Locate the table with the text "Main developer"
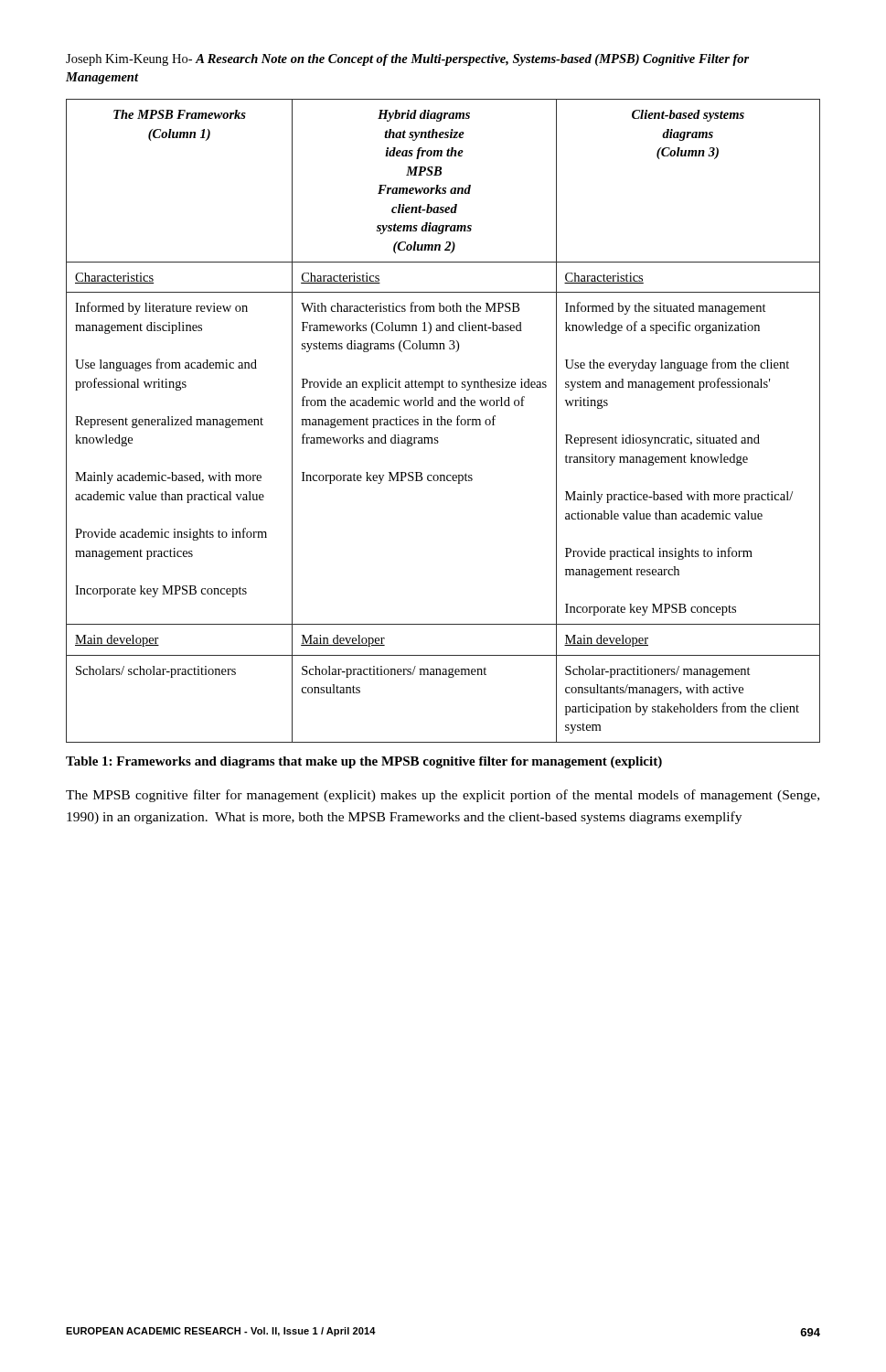This screenshot has height=1372, width=886. pos(443,421)
